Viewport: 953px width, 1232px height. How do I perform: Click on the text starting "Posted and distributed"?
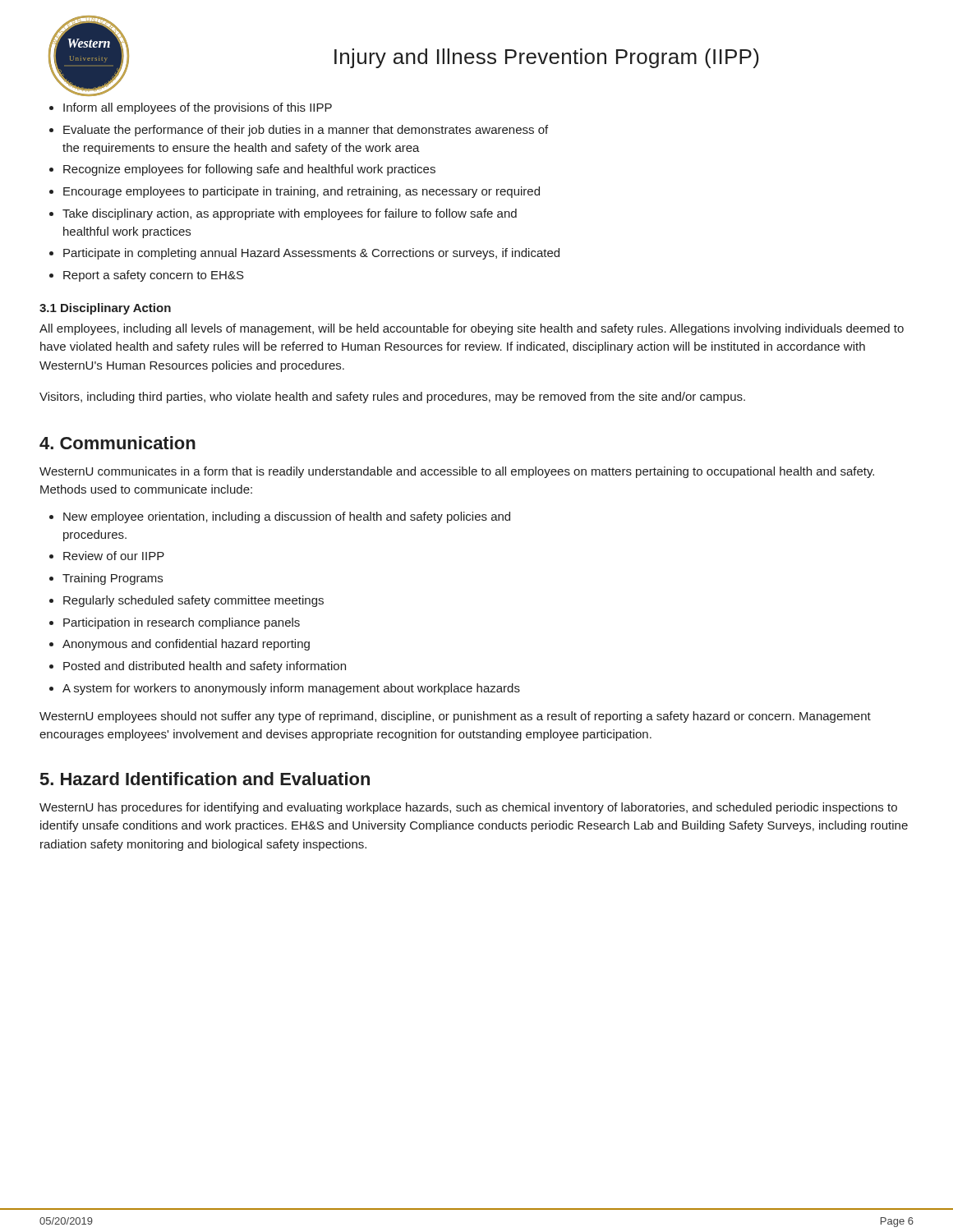point(205,666)
